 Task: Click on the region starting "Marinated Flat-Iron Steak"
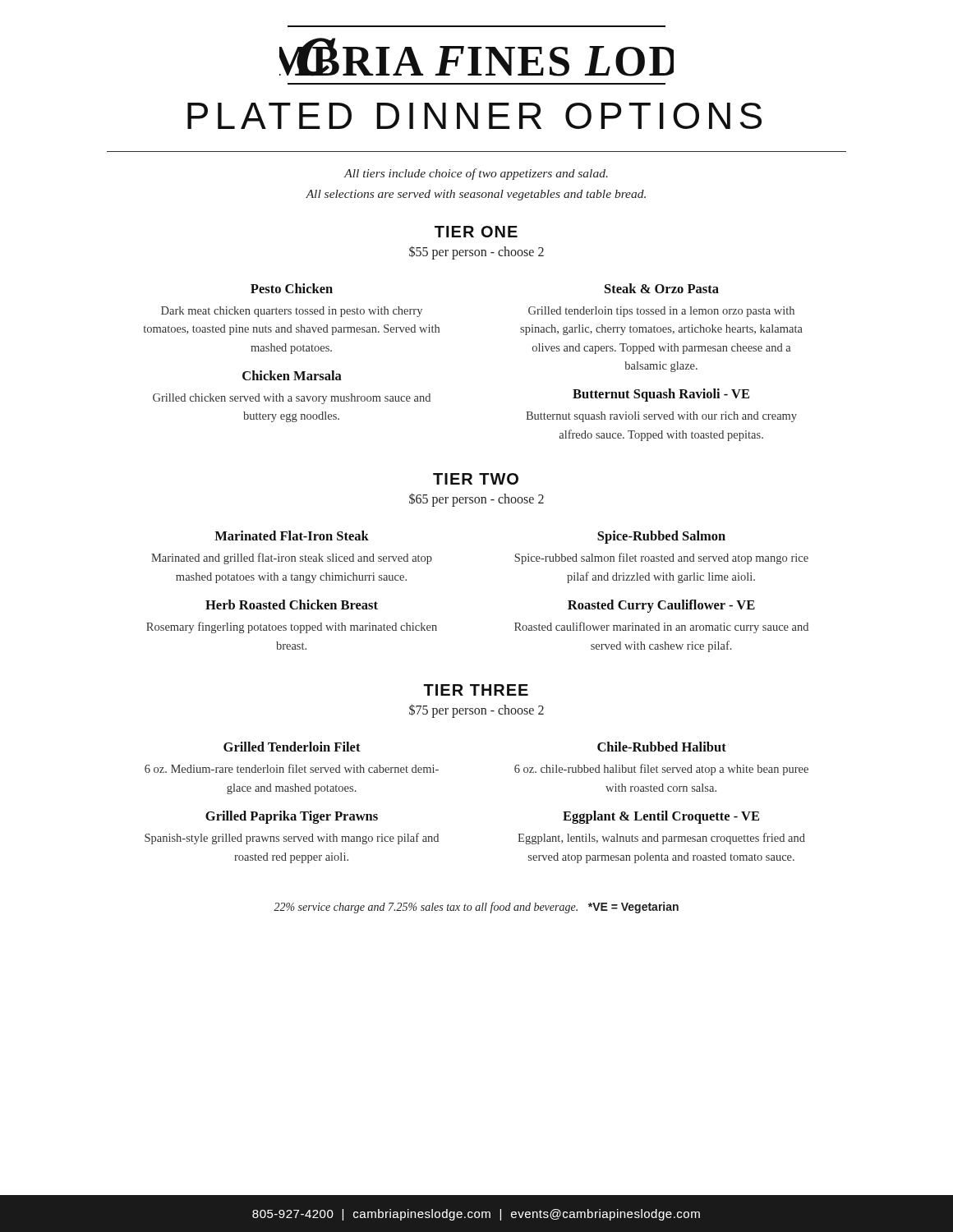(x=292, y=537)
